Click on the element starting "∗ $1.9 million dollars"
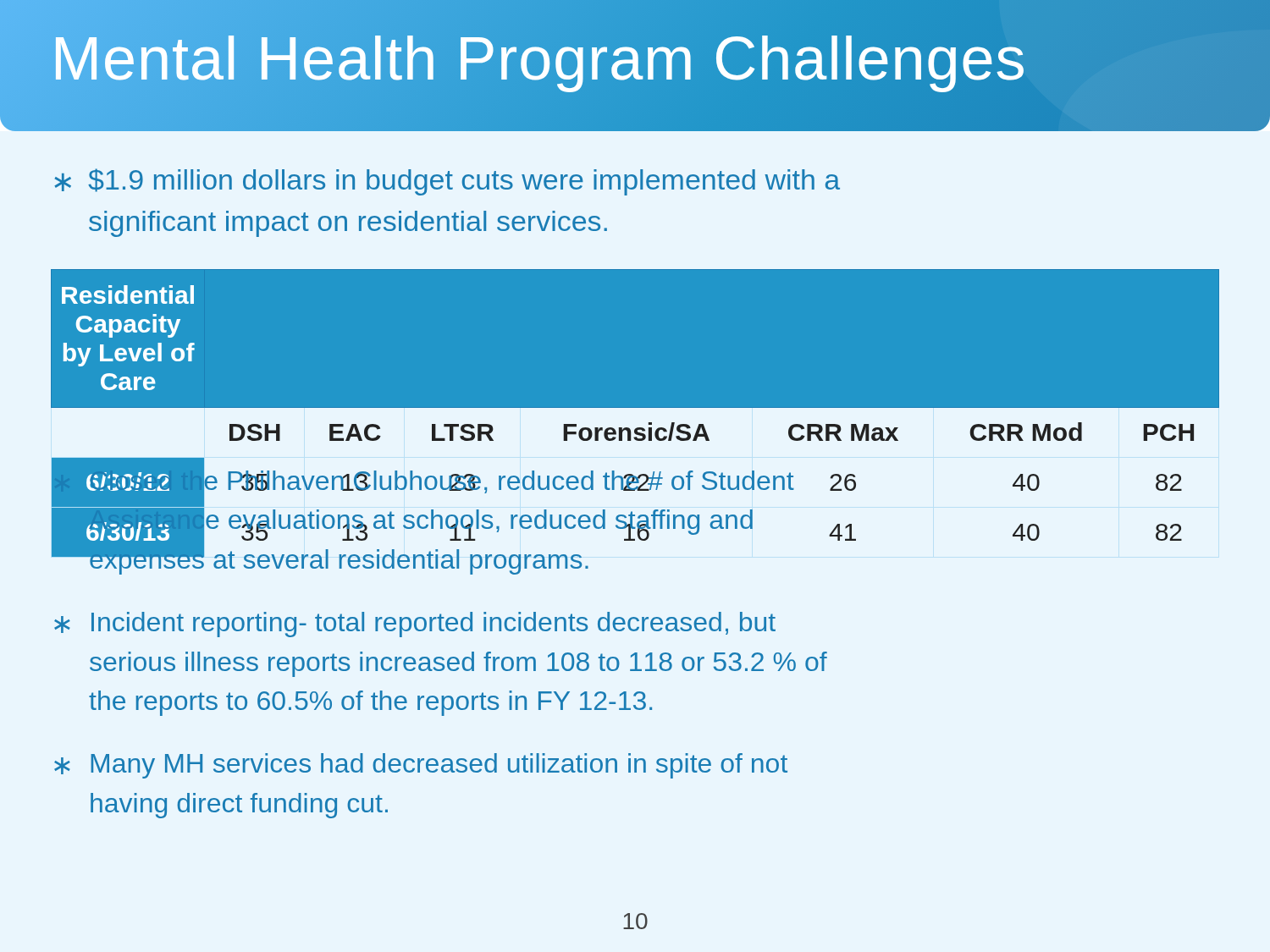The image size is (1270, 952). pyautogui.click(x=445, y=201)
